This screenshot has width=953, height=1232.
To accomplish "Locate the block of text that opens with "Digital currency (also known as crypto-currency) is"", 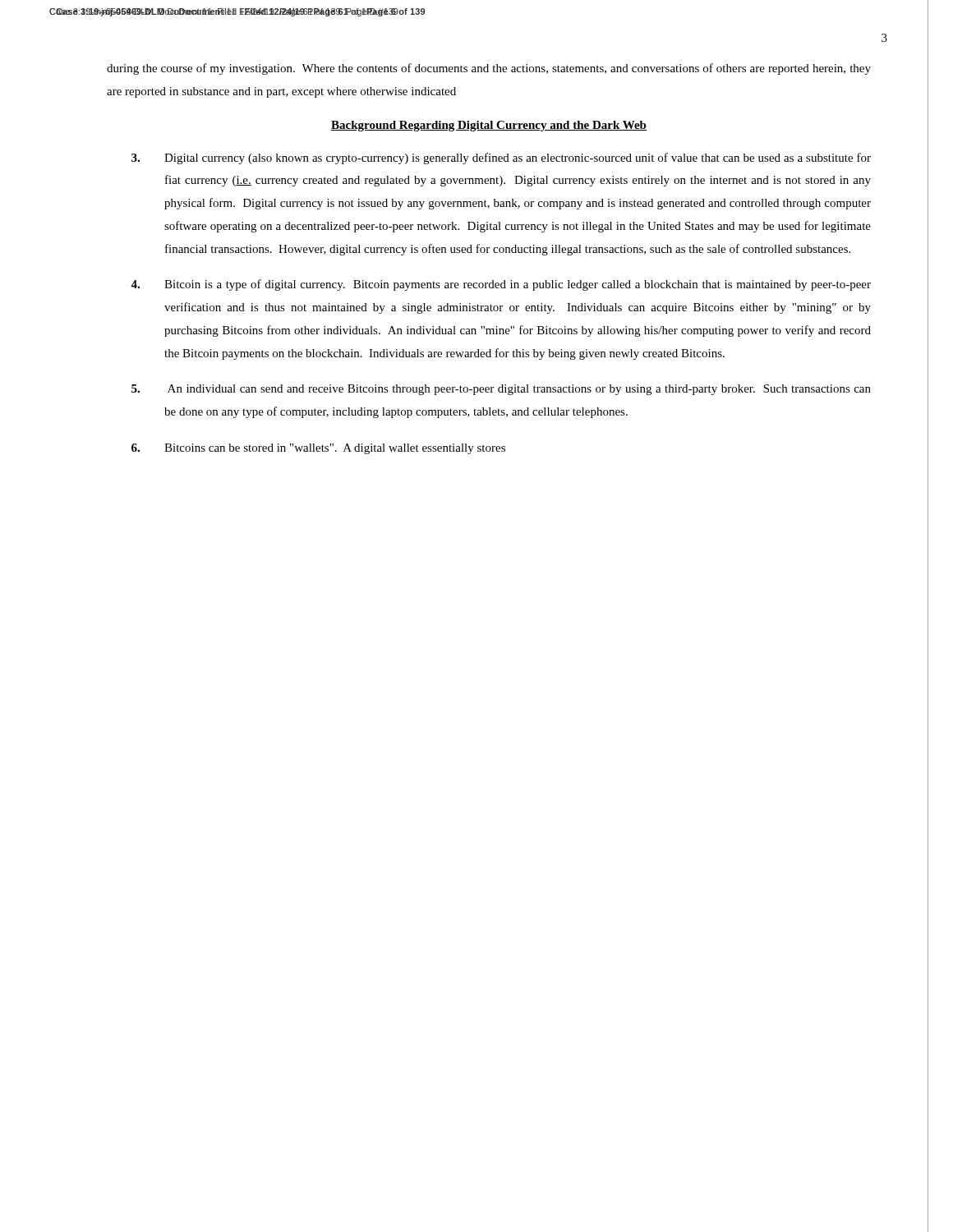I will 489,204.
